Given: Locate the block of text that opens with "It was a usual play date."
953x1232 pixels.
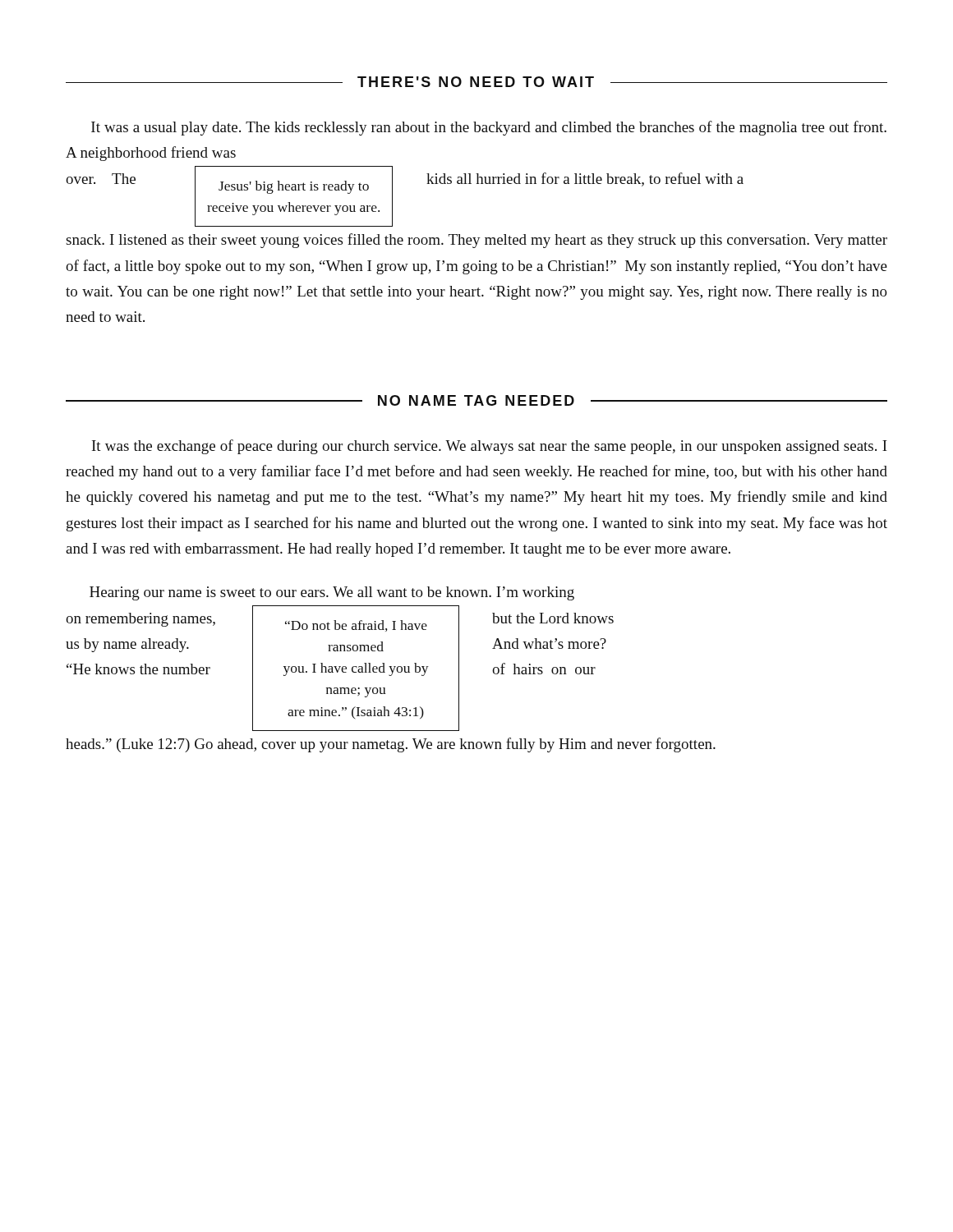Looking at the screenshot, I should click(489, 128).
